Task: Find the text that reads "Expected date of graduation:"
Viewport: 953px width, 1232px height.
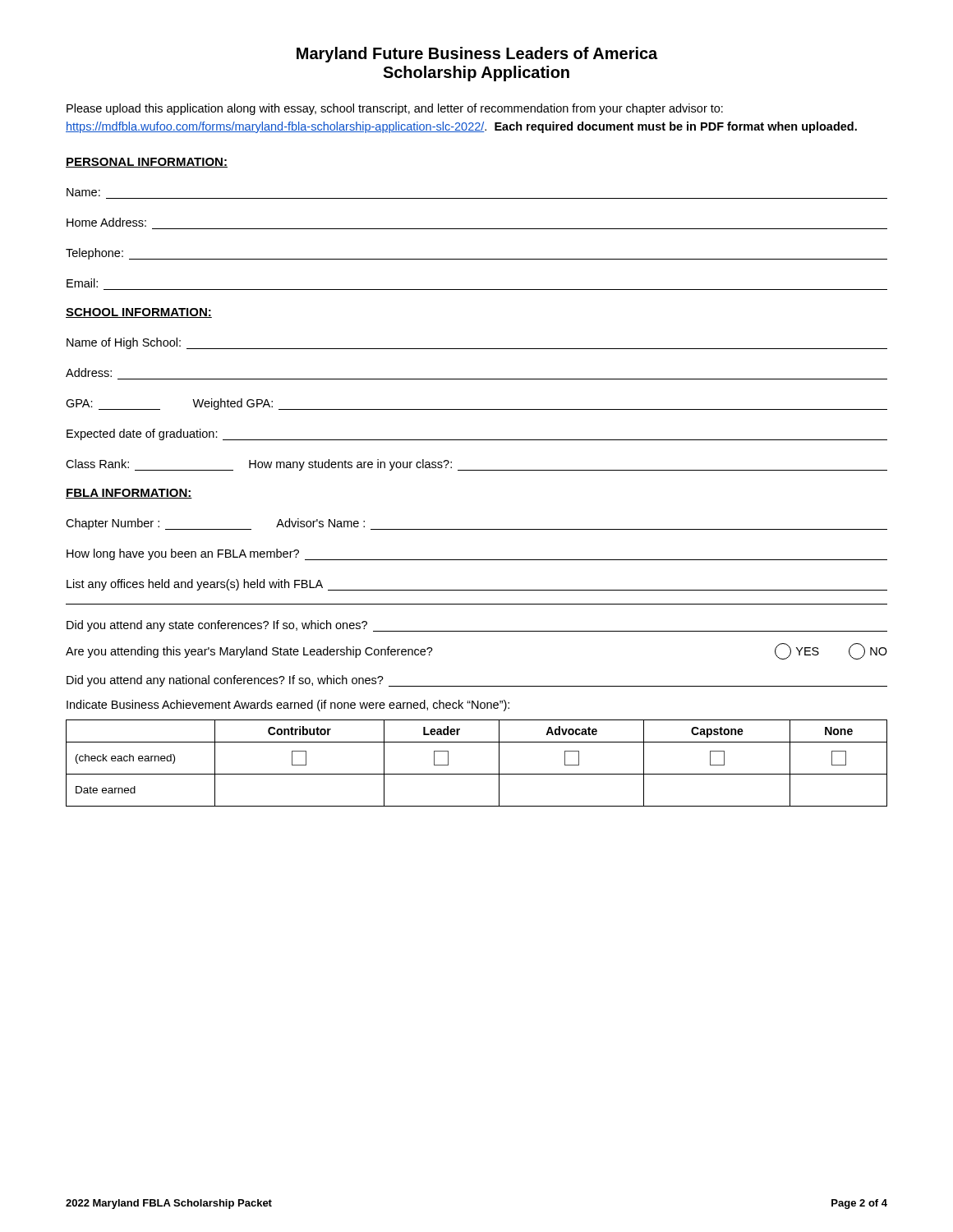Action: tap(476, 432)
